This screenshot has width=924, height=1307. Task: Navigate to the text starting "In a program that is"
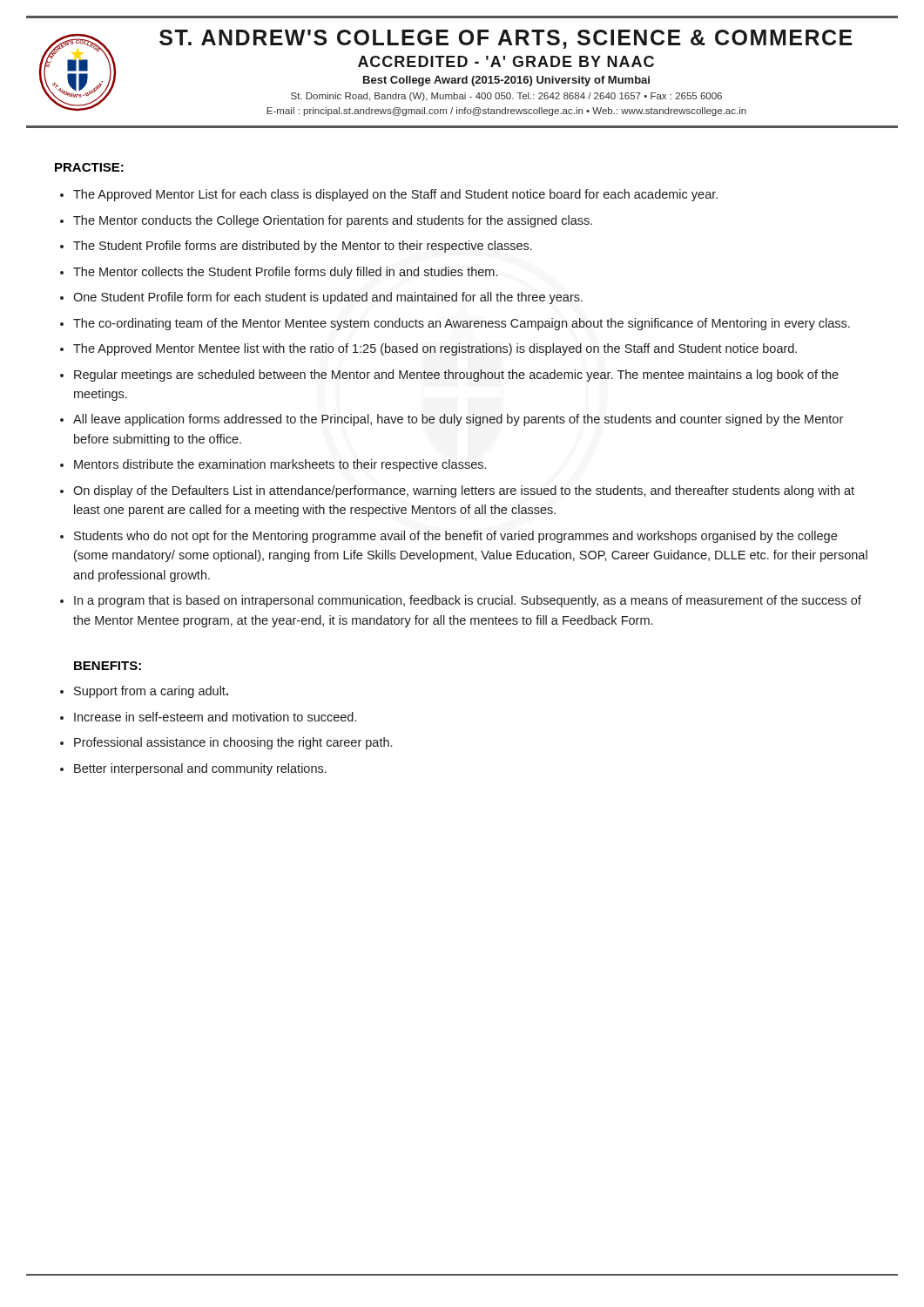tap(467, 610)
